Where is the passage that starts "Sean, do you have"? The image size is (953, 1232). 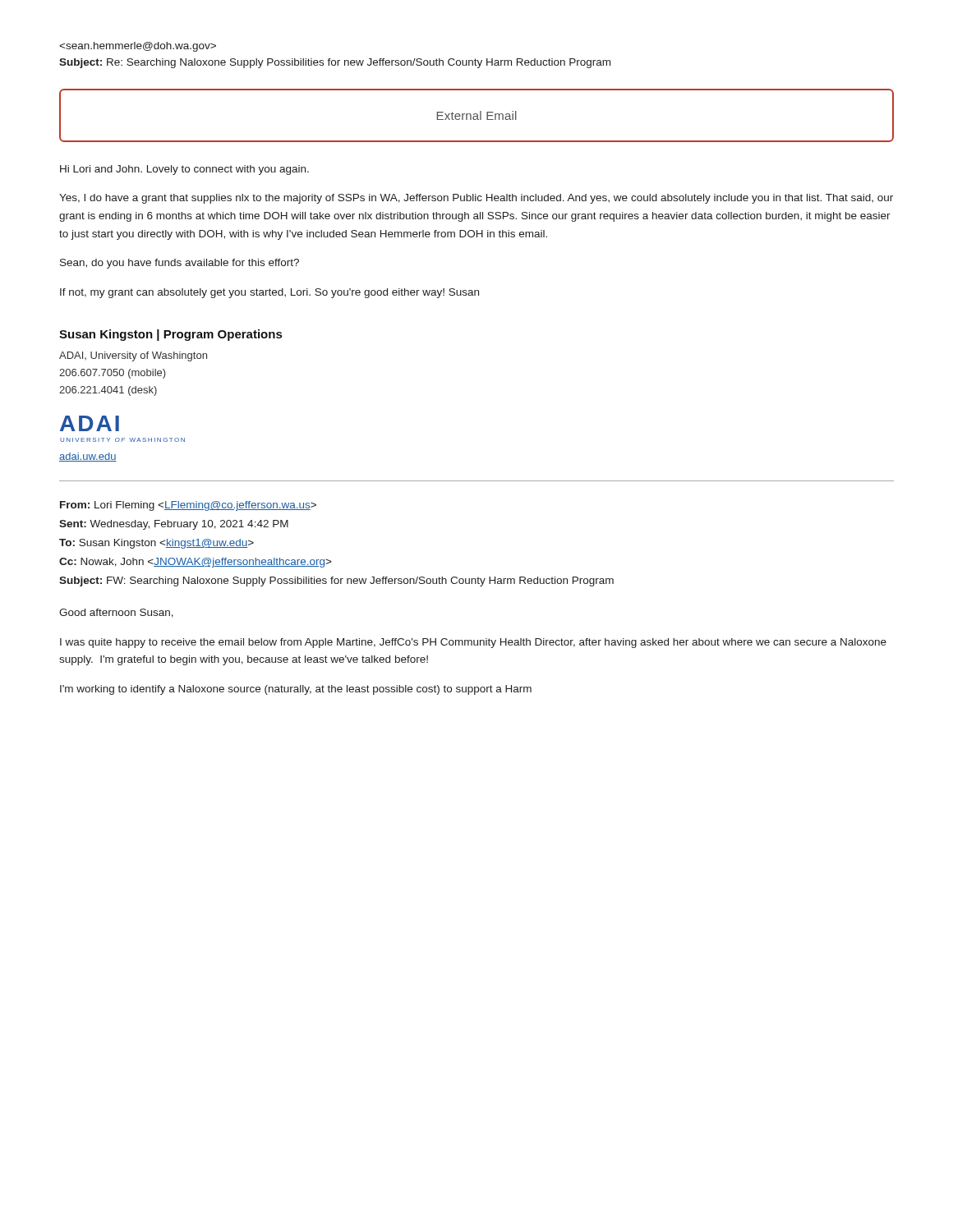click(179, 263)
